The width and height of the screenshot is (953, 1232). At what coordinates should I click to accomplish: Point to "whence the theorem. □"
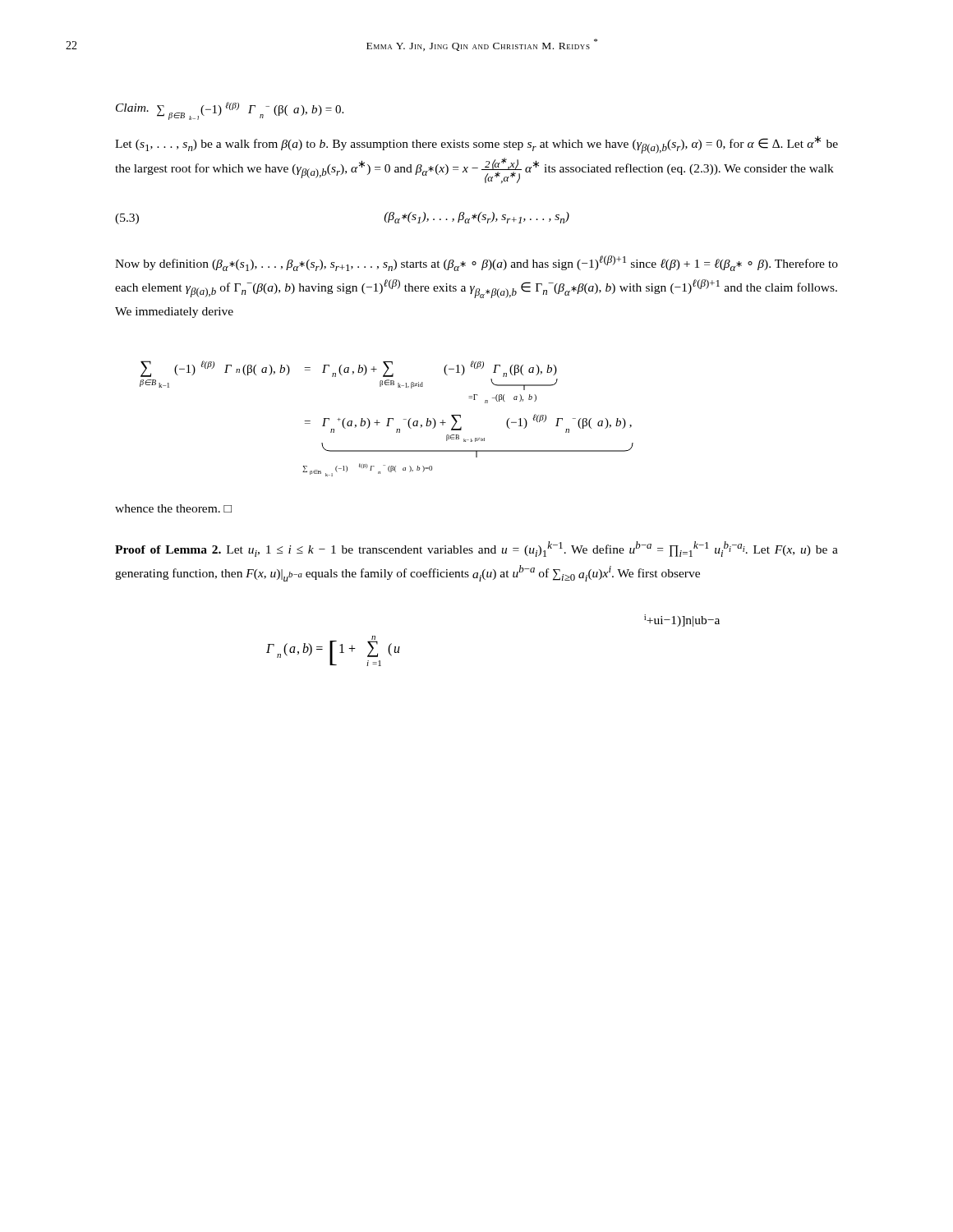[x=173, y=508]
